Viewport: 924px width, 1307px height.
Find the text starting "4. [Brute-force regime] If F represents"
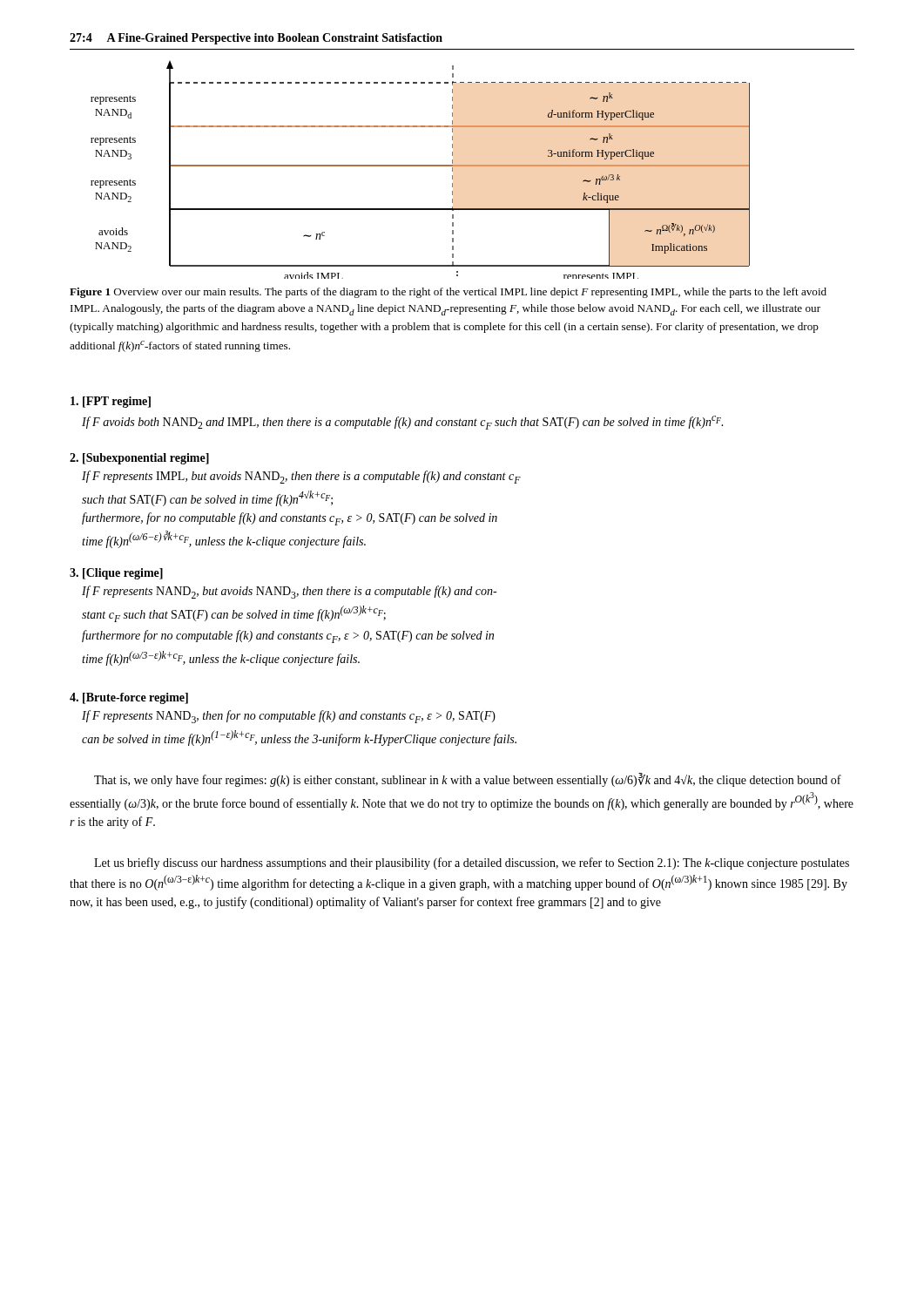pos(294,718)
